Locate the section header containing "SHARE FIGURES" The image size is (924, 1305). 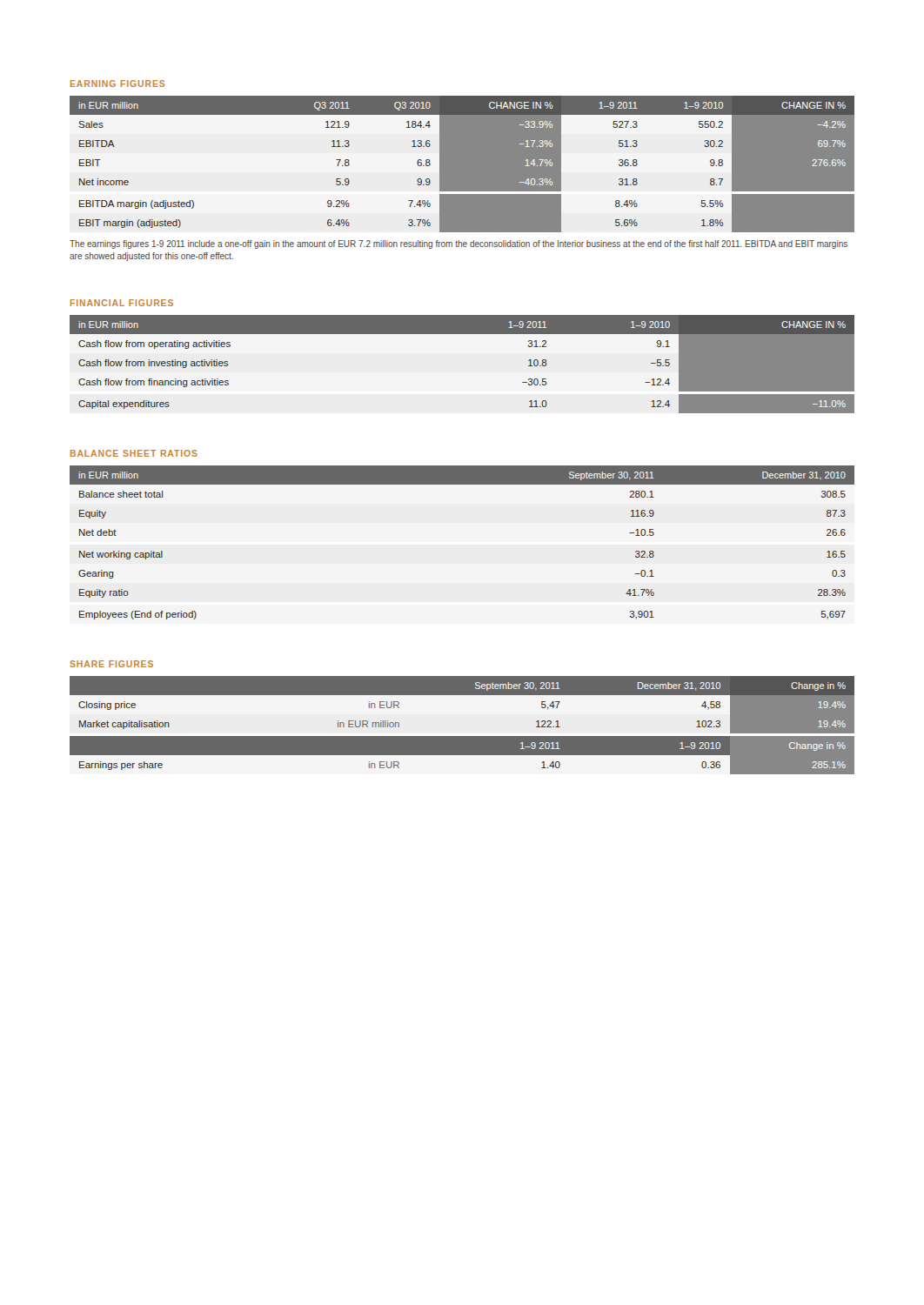pos(112,664)
